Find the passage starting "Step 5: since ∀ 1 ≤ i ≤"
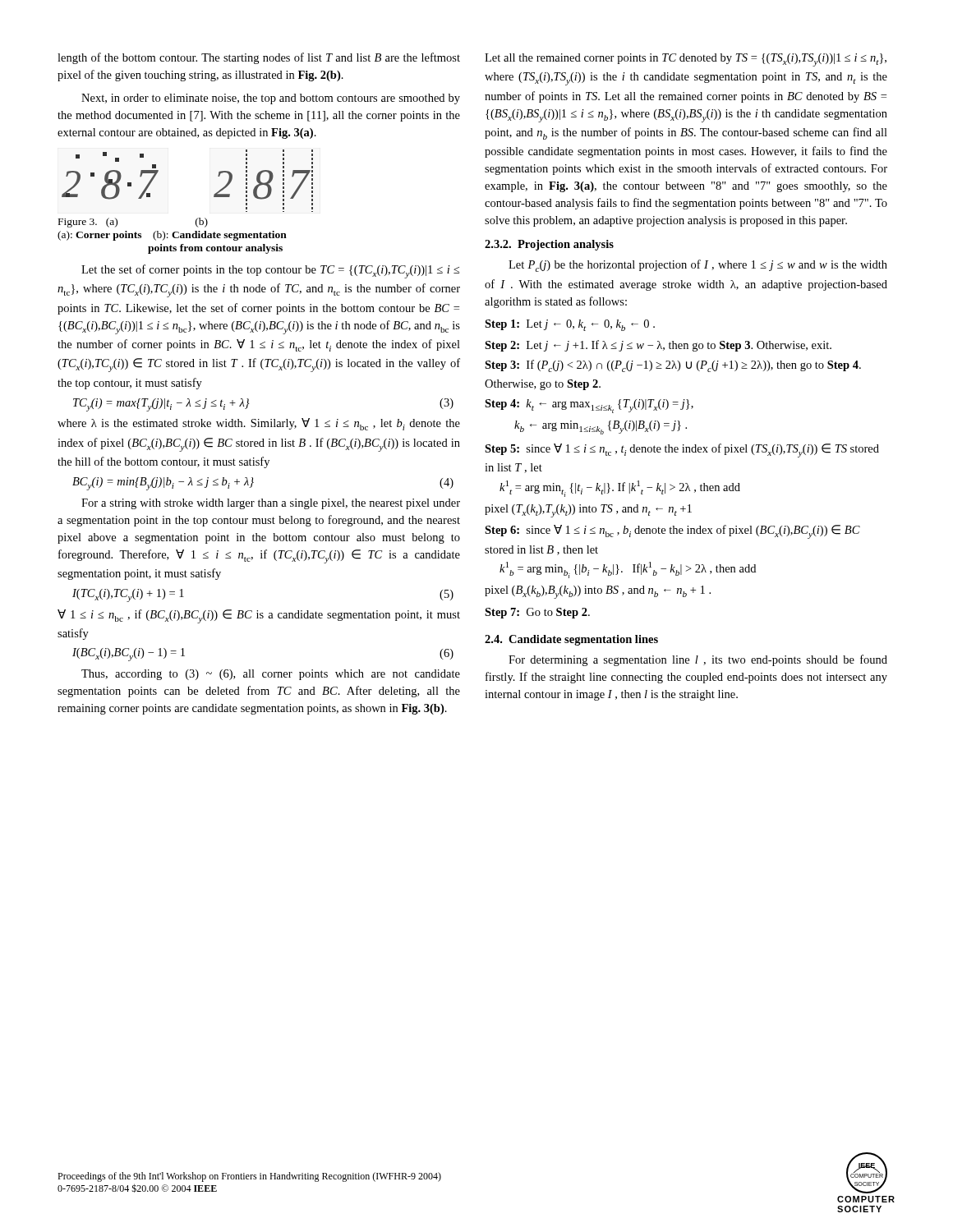 pos(682,480)
